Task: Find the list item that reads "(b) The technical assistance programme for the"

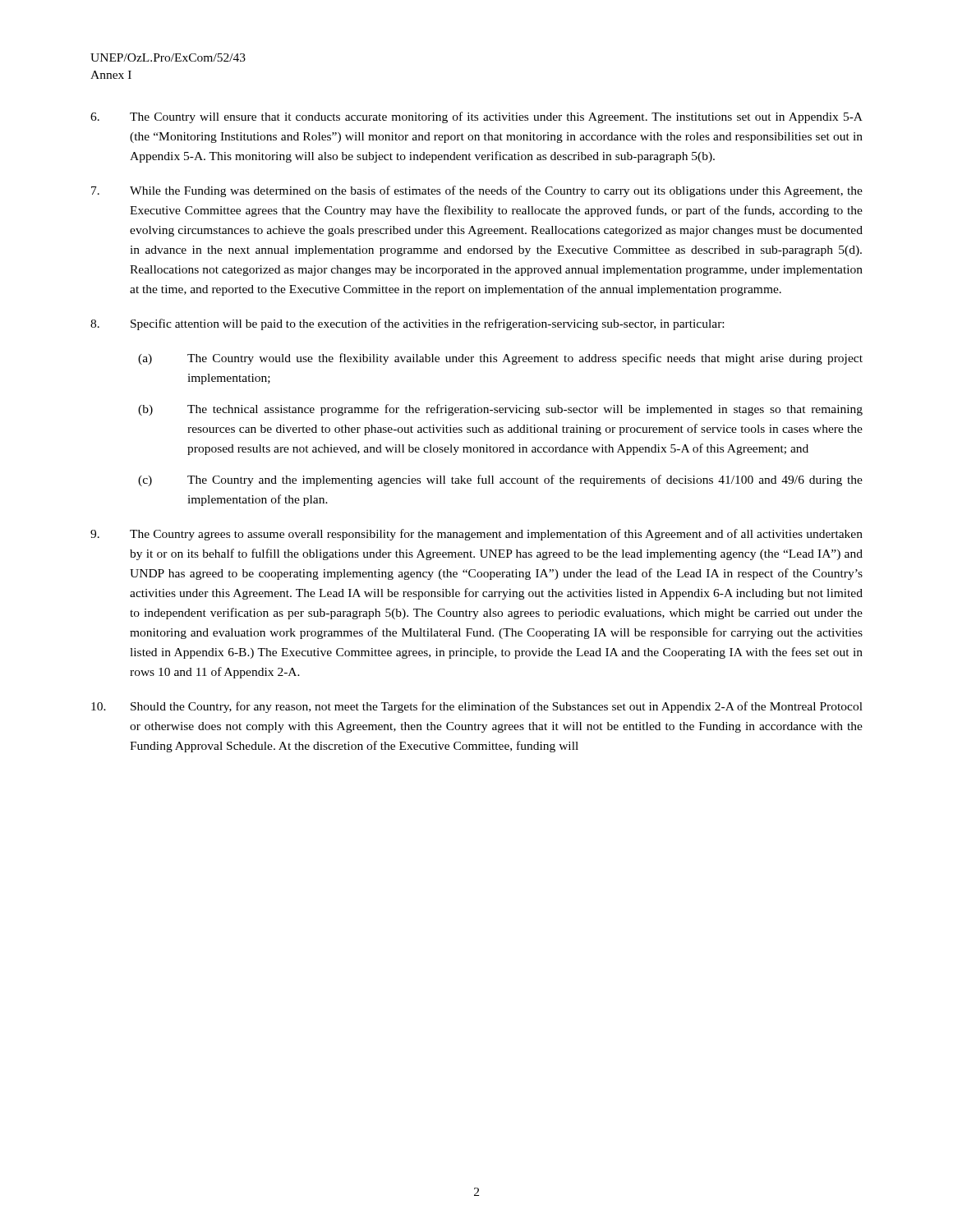Action: pyautogui.click(x=496, y=429)
